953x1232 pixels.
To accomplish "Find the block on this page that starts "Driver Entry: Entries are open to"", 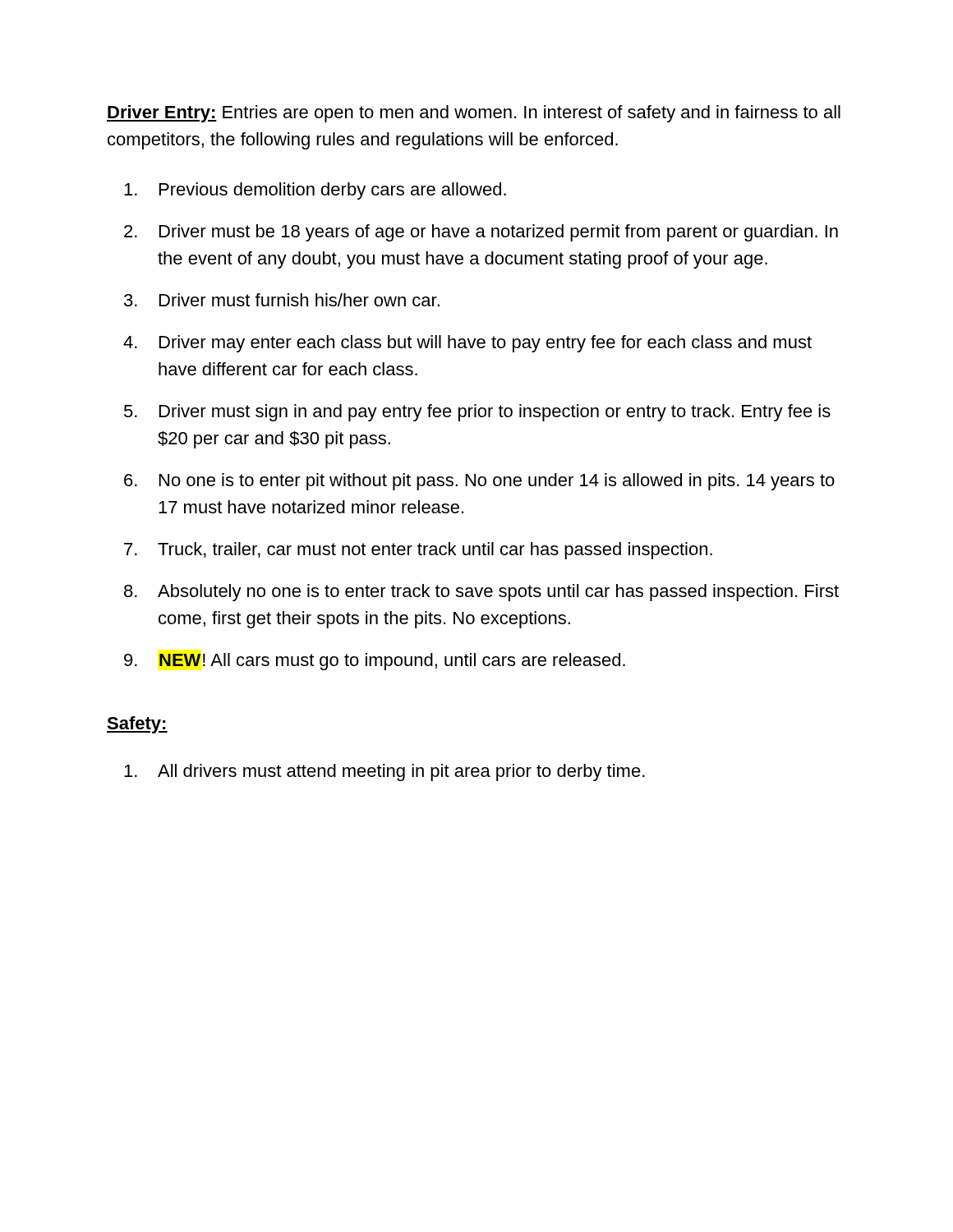I will point(474,126).
